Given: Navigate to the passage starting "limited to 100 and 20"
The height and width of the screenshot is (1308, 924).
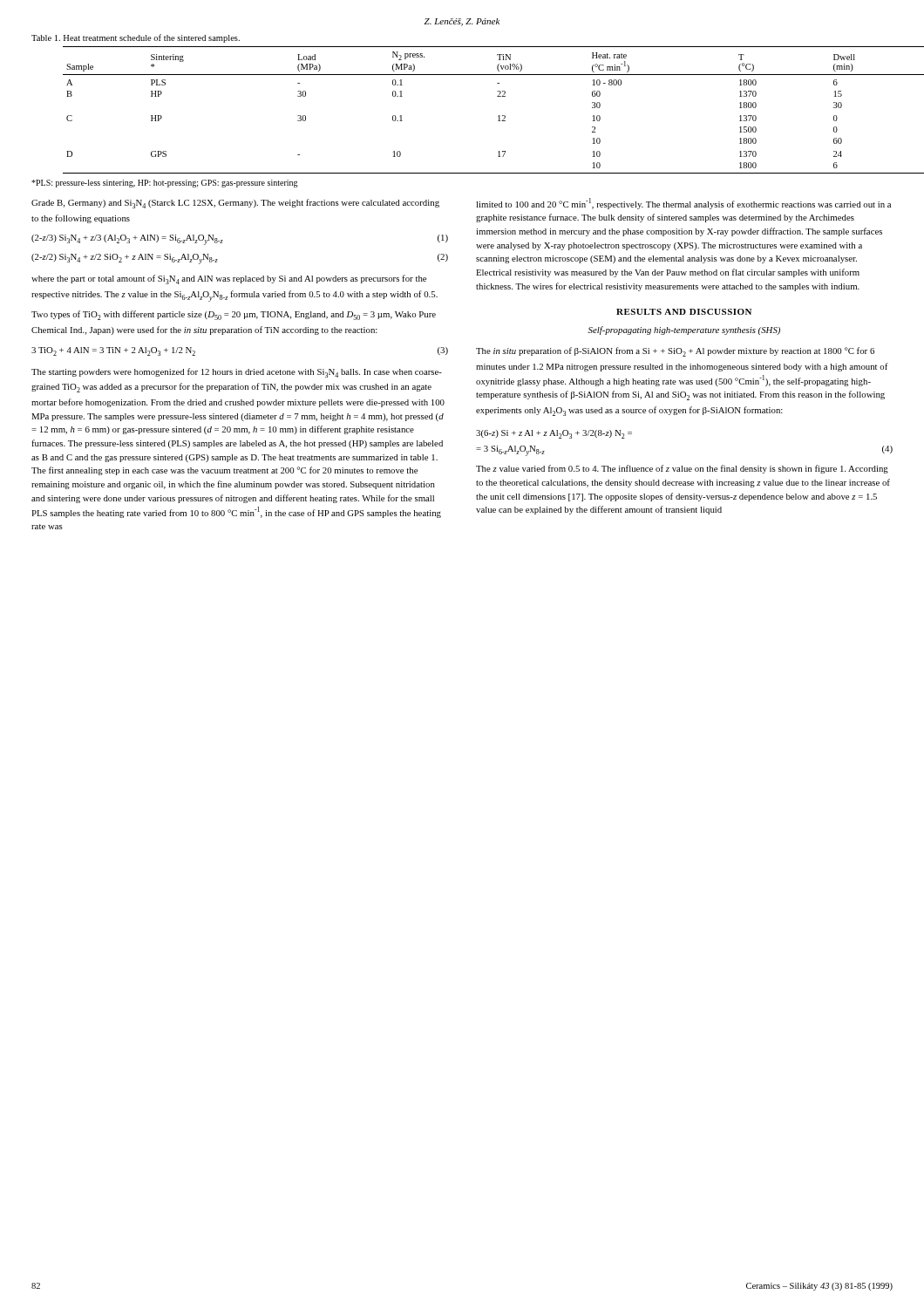Looking at the screenshot, I should tap(684, 244).
